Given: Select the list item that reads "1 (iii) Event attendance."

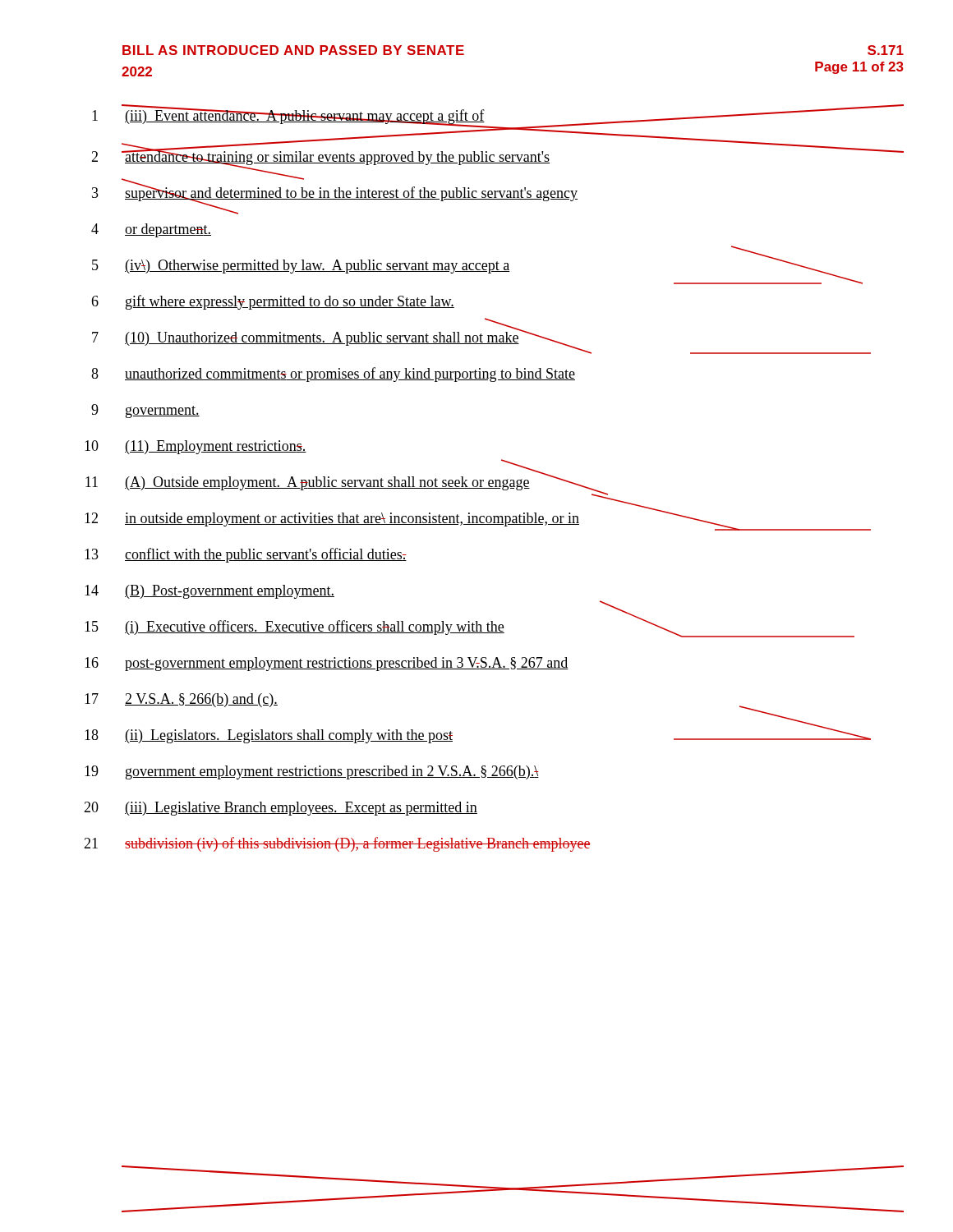Looking at the screenshot, I should [x=476, y=117].
